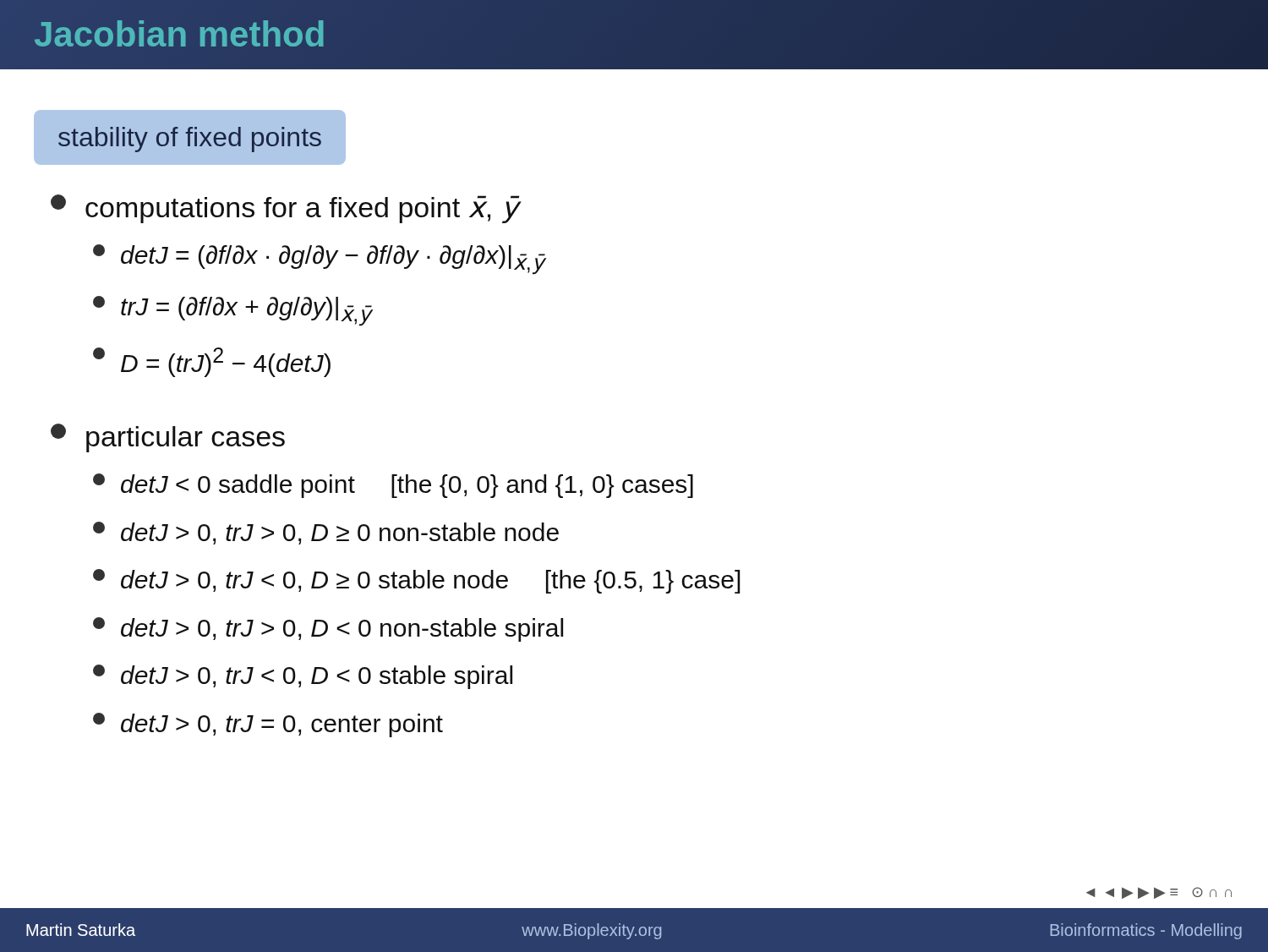1268x952 pixels.
Task: Select the formula containing "D = (trJ)2 − 4(detJ)"
Action: click(x=212, y=361)
